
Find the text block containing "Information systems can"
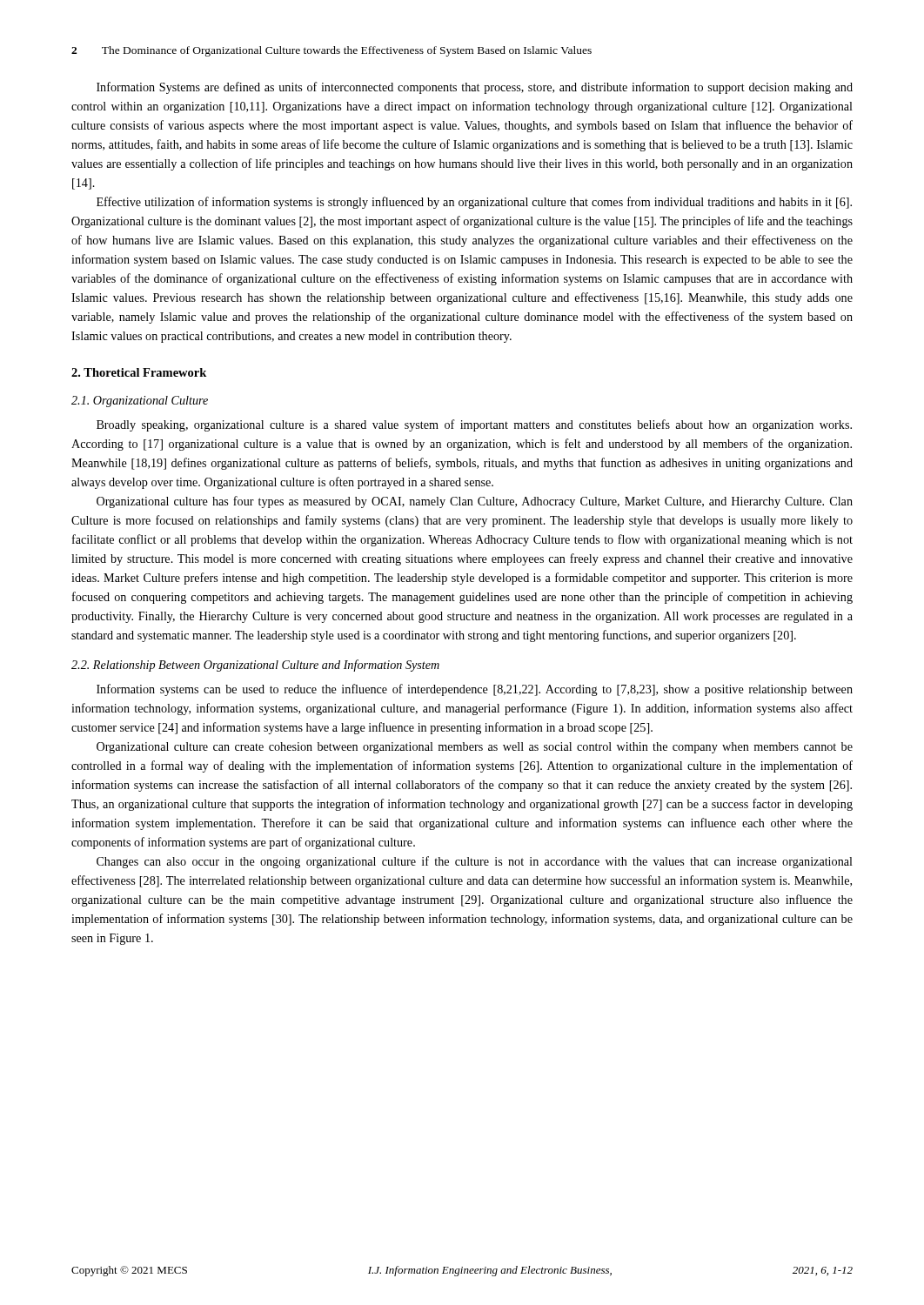(x=462, y=708)
